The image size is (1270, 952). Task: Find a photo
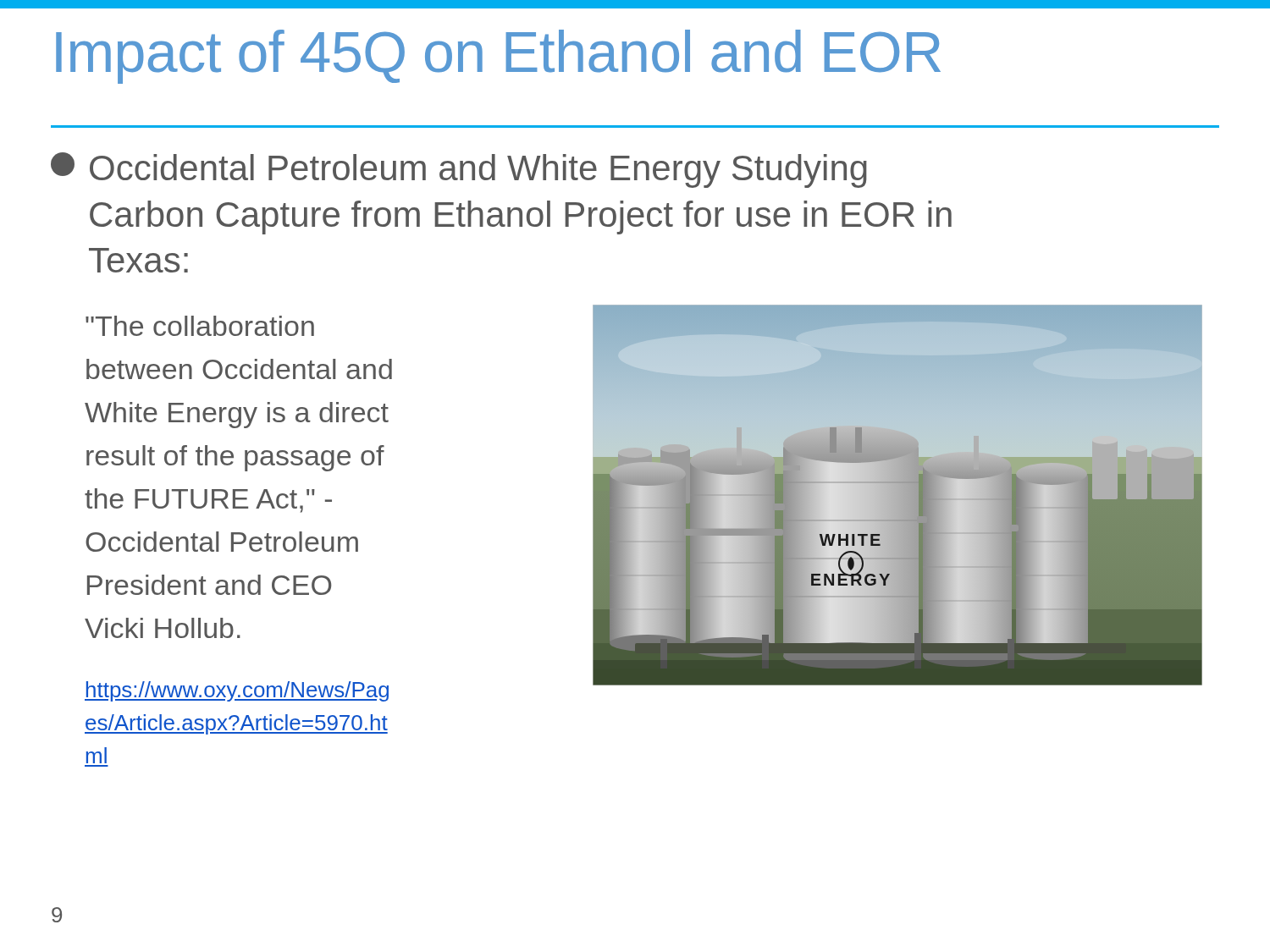coord(906,497)
